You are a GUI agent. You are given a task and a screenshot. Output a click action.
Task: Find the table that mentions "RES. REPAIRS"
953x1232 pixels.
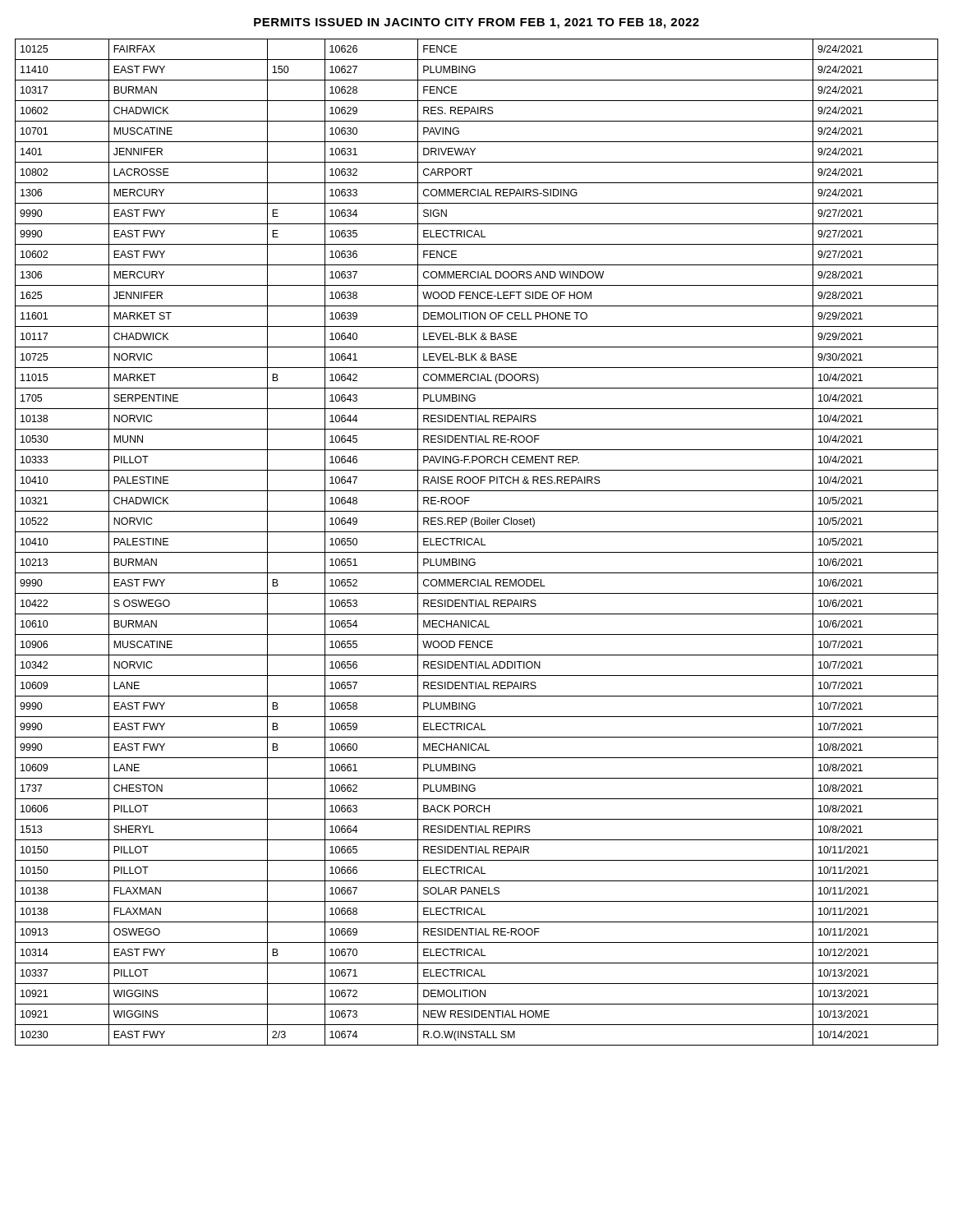click(476, 542)
